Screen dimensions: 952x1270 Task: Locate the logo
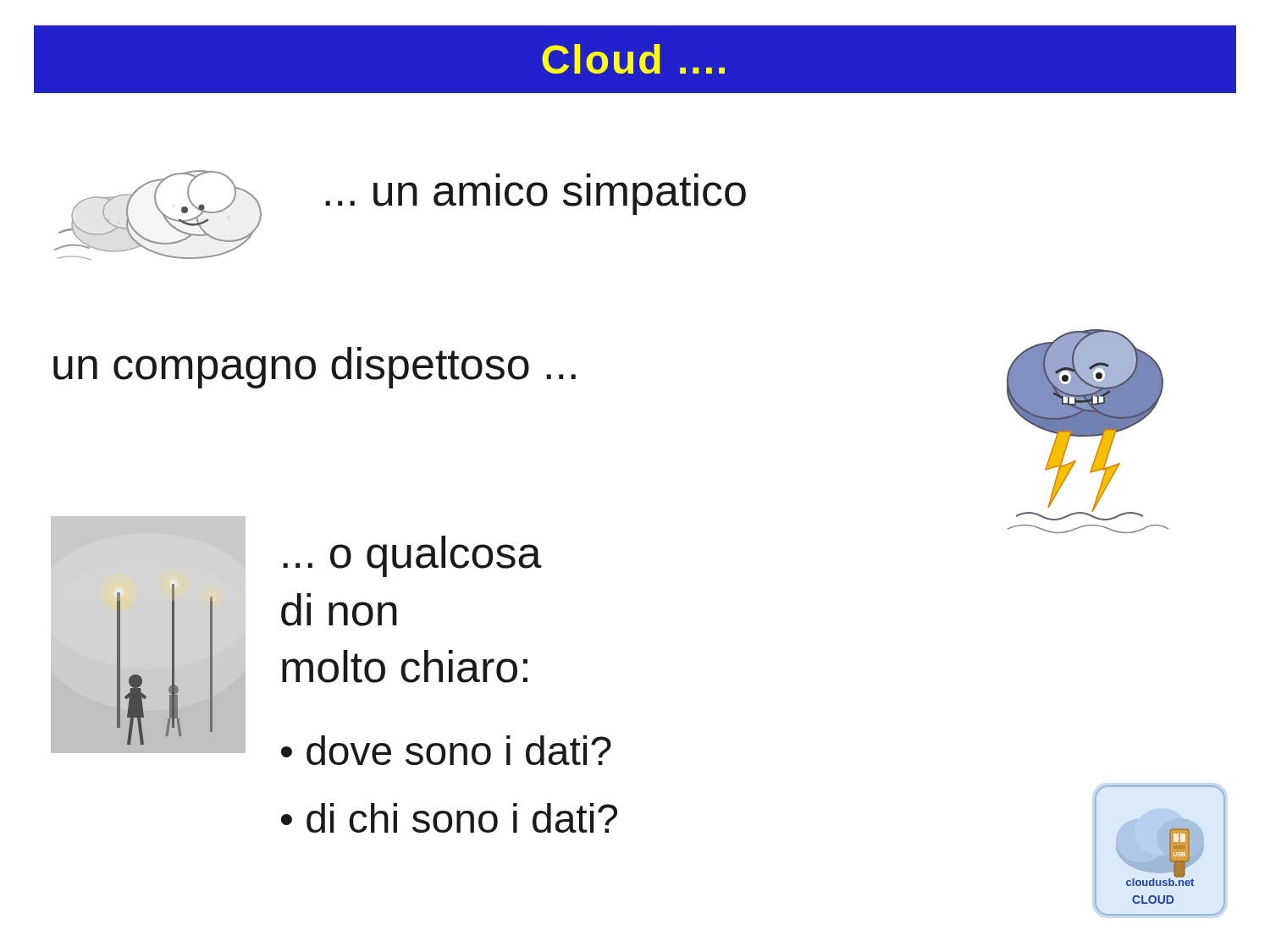tap(1160, 850)
